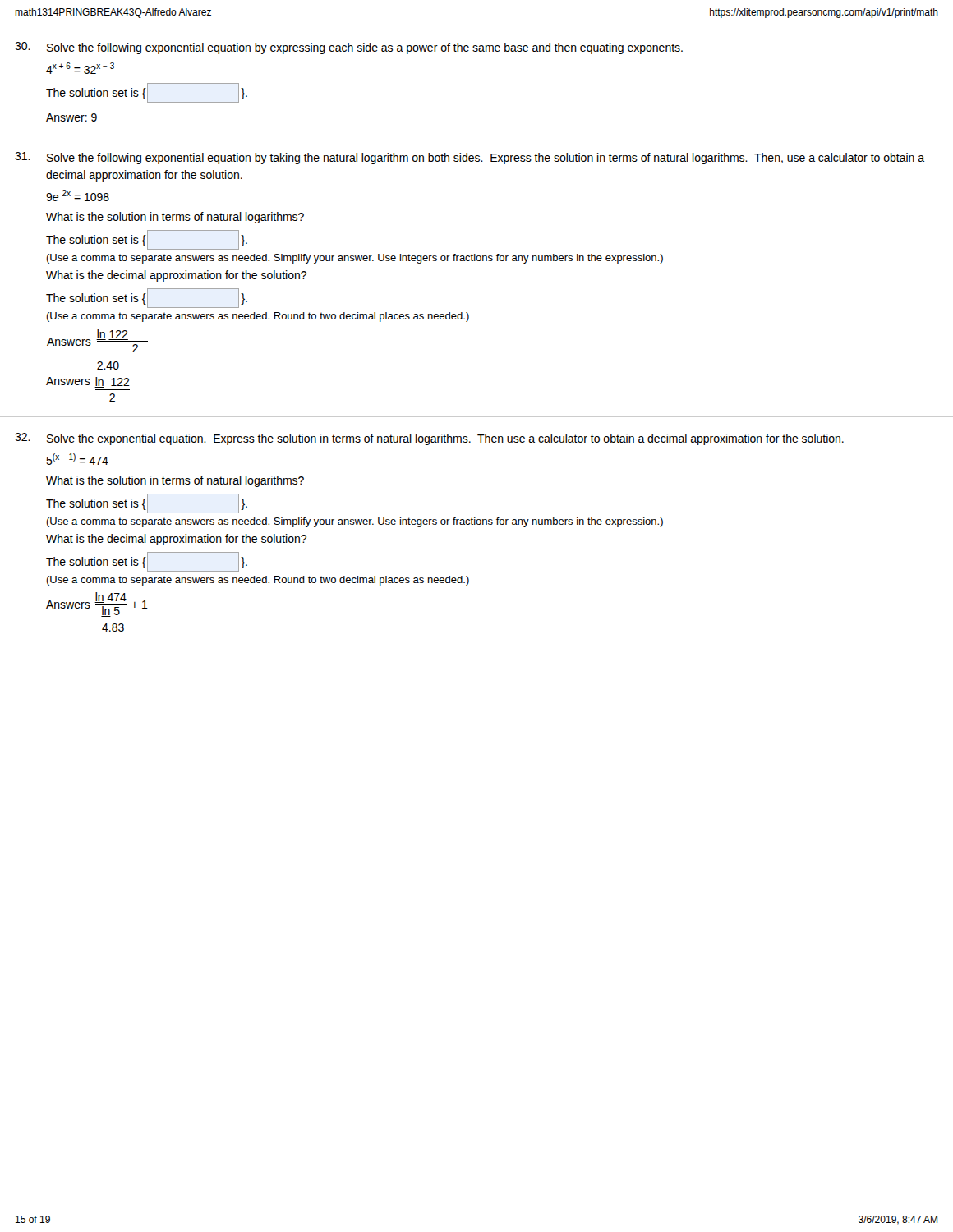Navigate to the text starting "Solve the exponential equation. Express the"
The height and width of the screenshot is (1232, 953).
click(x=430, y=439)
